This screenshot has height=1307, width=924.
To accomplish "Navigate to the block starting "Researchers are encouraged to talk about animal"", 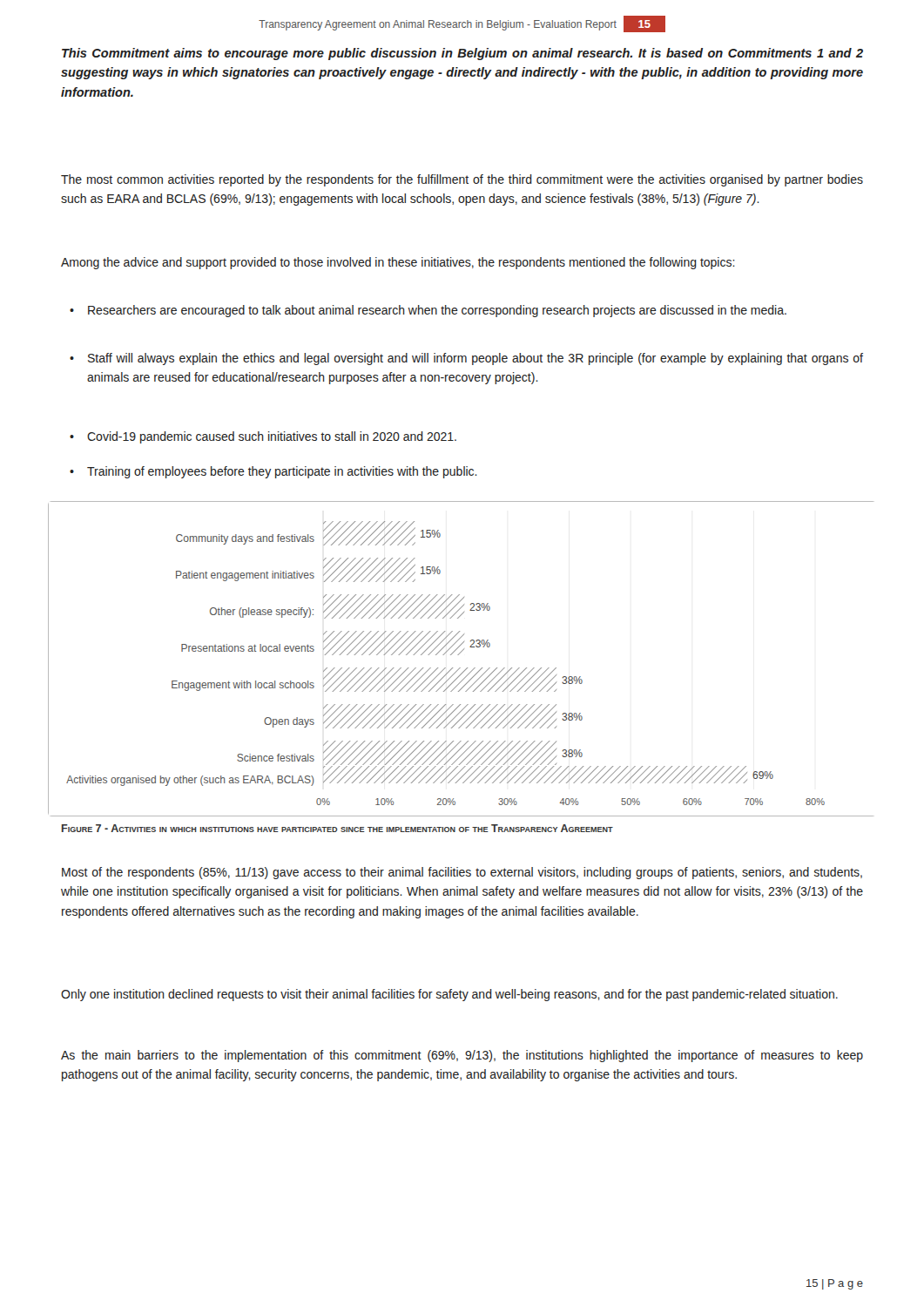I will pyautogui.click(x=437, y=310).
